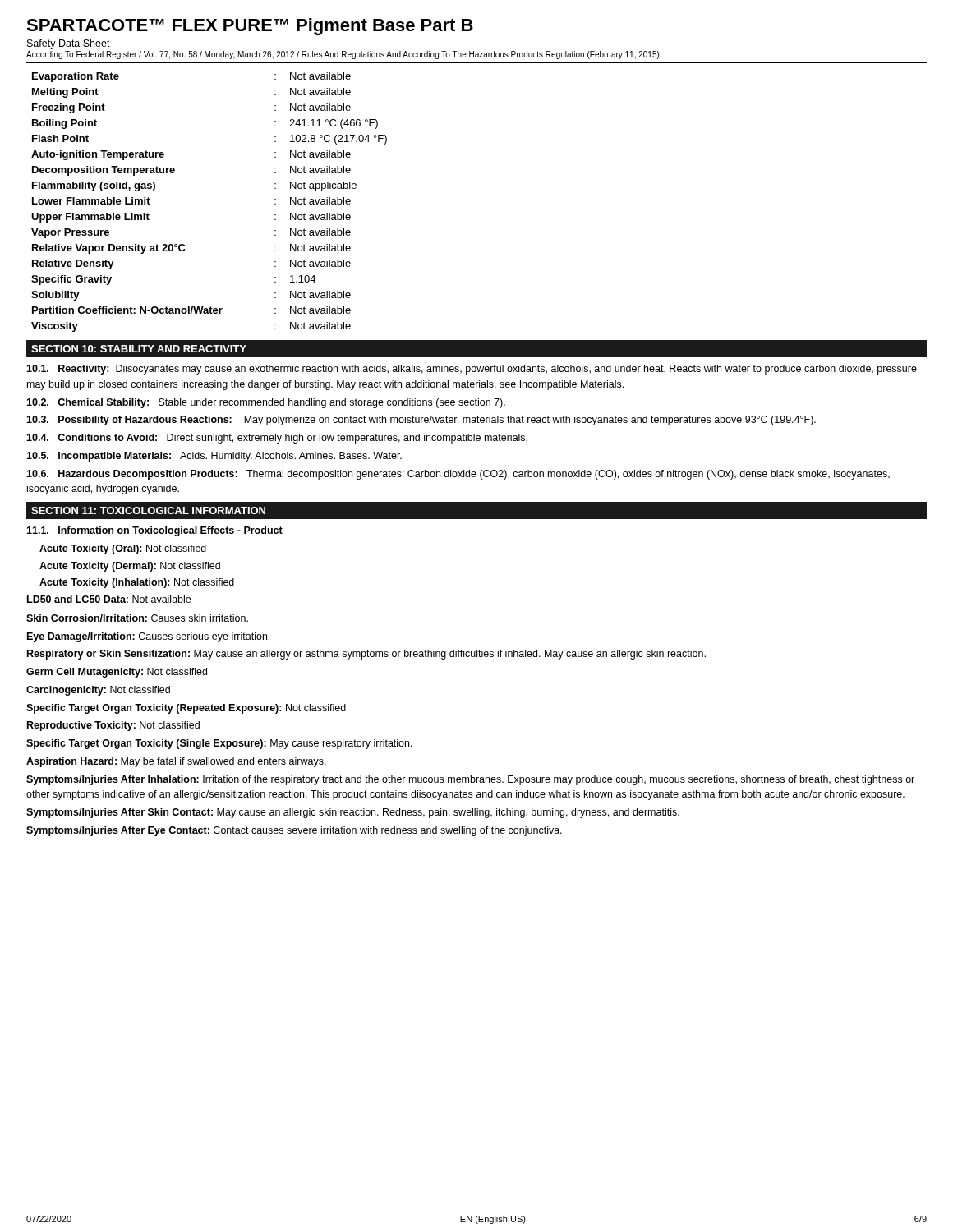The image size is (953, 1232).
Task: Locate the region starting "SPARTACOTE™ FLEX PURE™ Pigment Base"
Action: (x=250, y=25)
